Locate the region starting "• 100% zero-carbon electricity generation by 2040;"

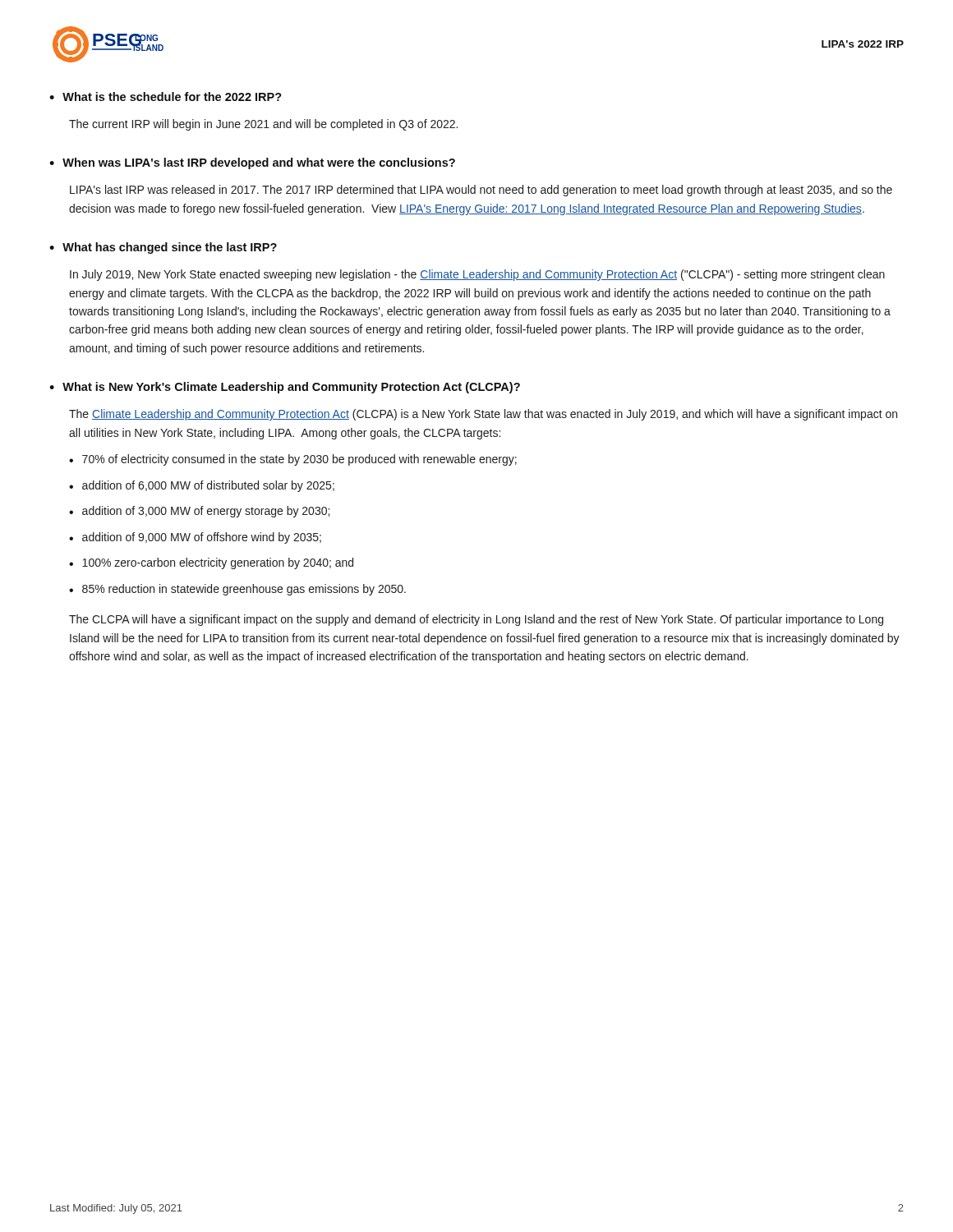(x=212, y=564)
